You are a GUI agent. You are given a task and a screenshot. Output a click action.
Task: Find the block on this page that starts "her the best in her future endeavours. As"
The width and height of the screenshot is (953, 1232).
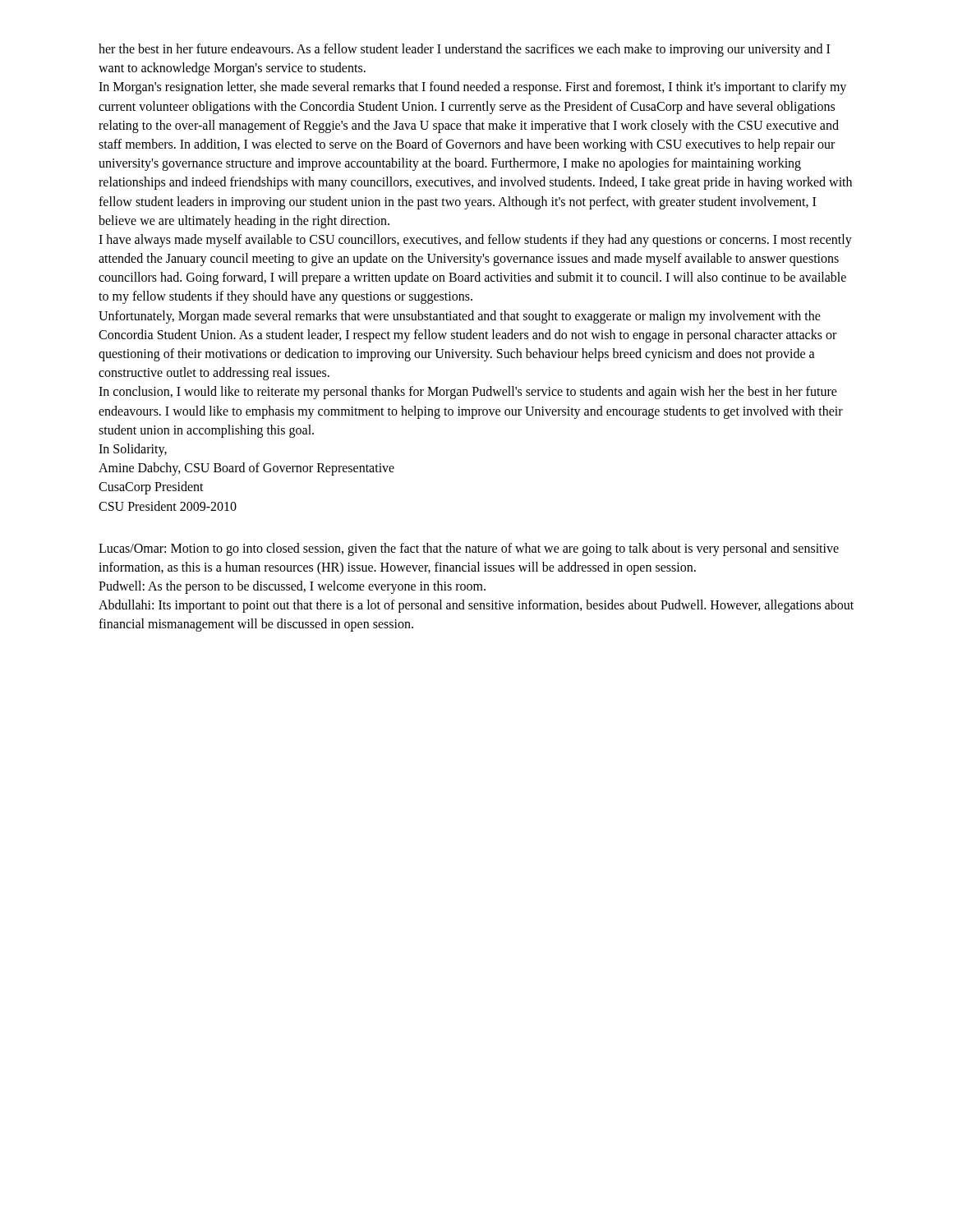pos(476,278)
